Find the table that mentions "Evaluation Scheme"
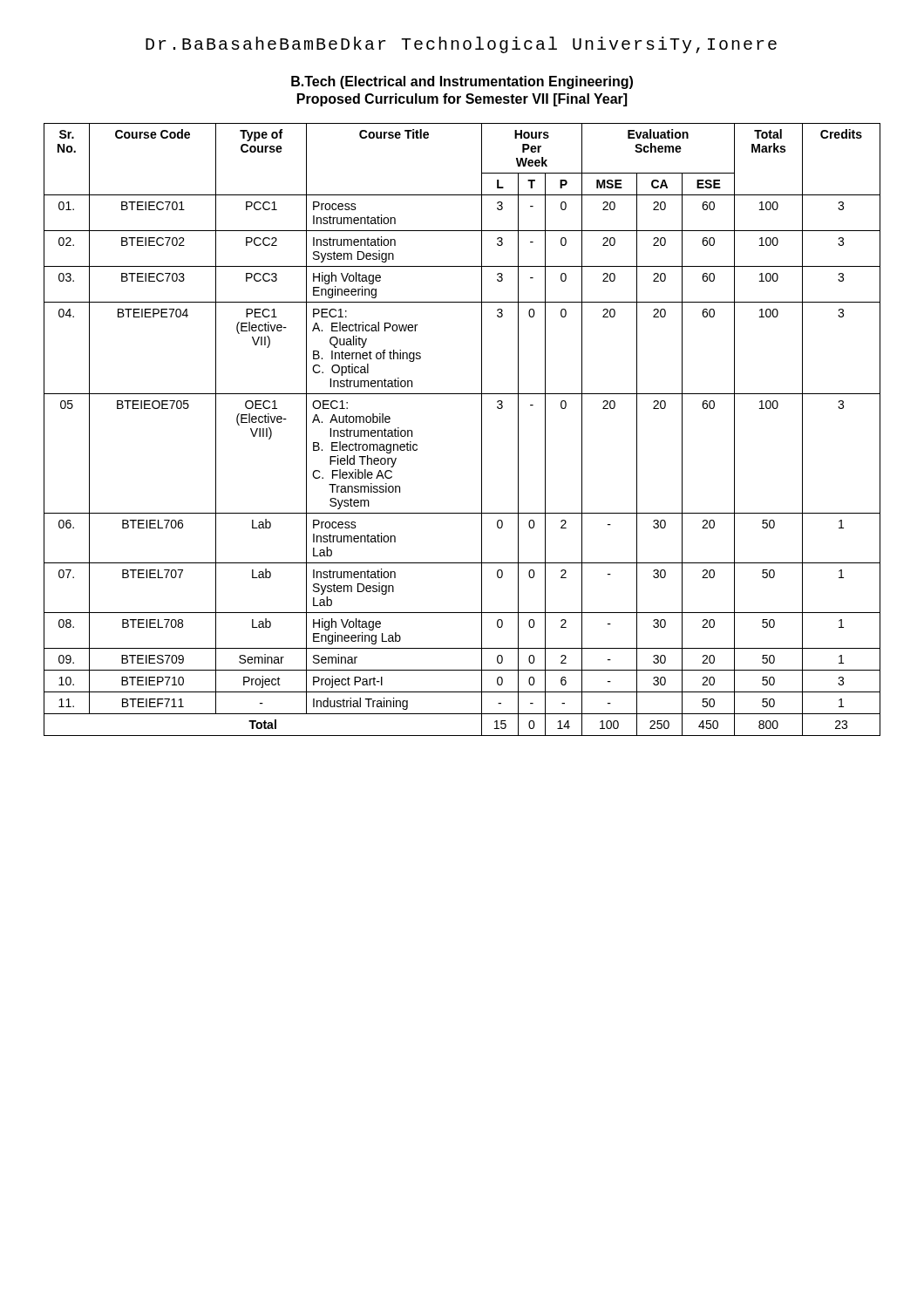 (462, 429)
